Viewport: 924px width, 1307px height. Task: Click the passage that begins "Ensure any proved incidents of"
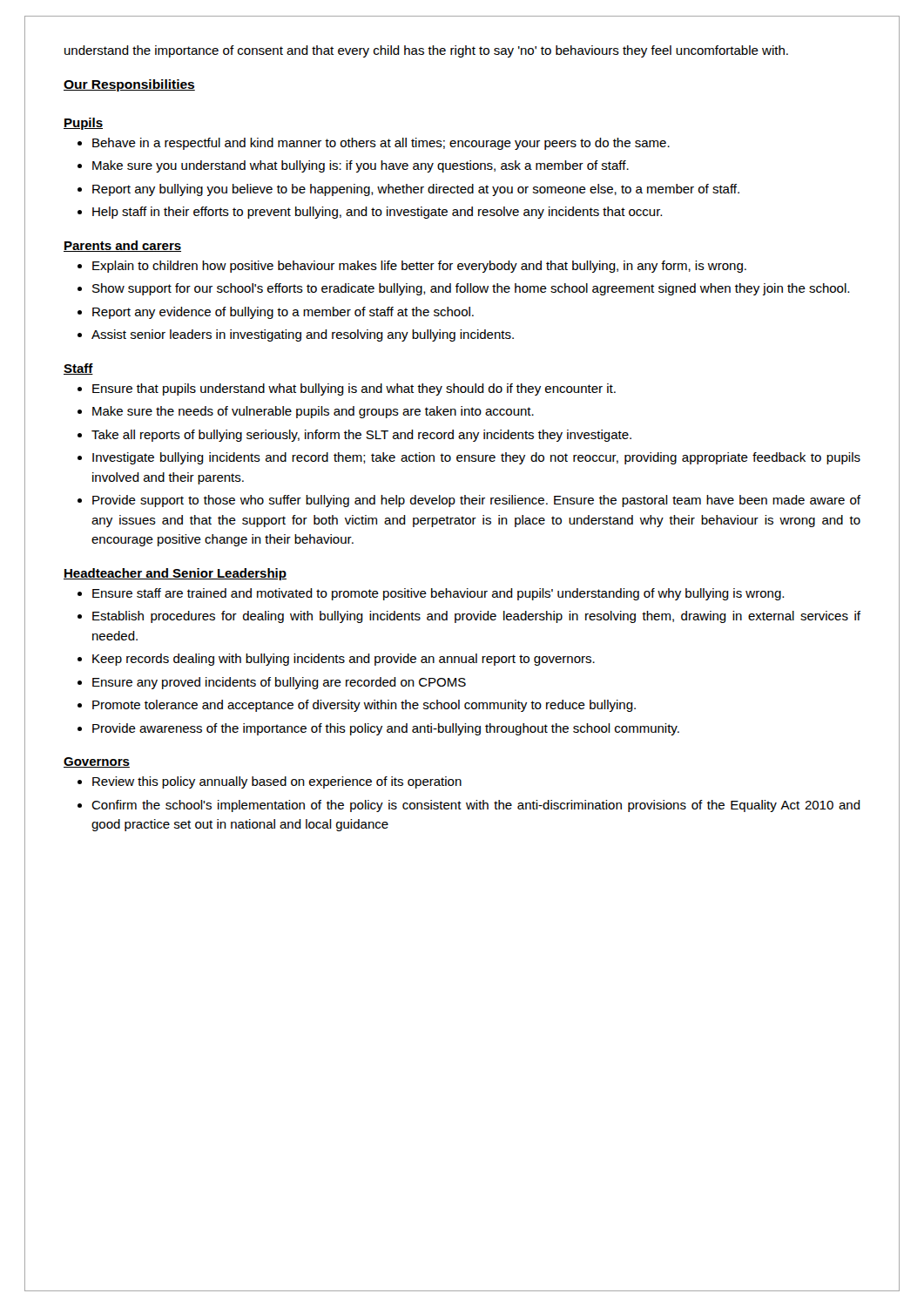(279, 681)
